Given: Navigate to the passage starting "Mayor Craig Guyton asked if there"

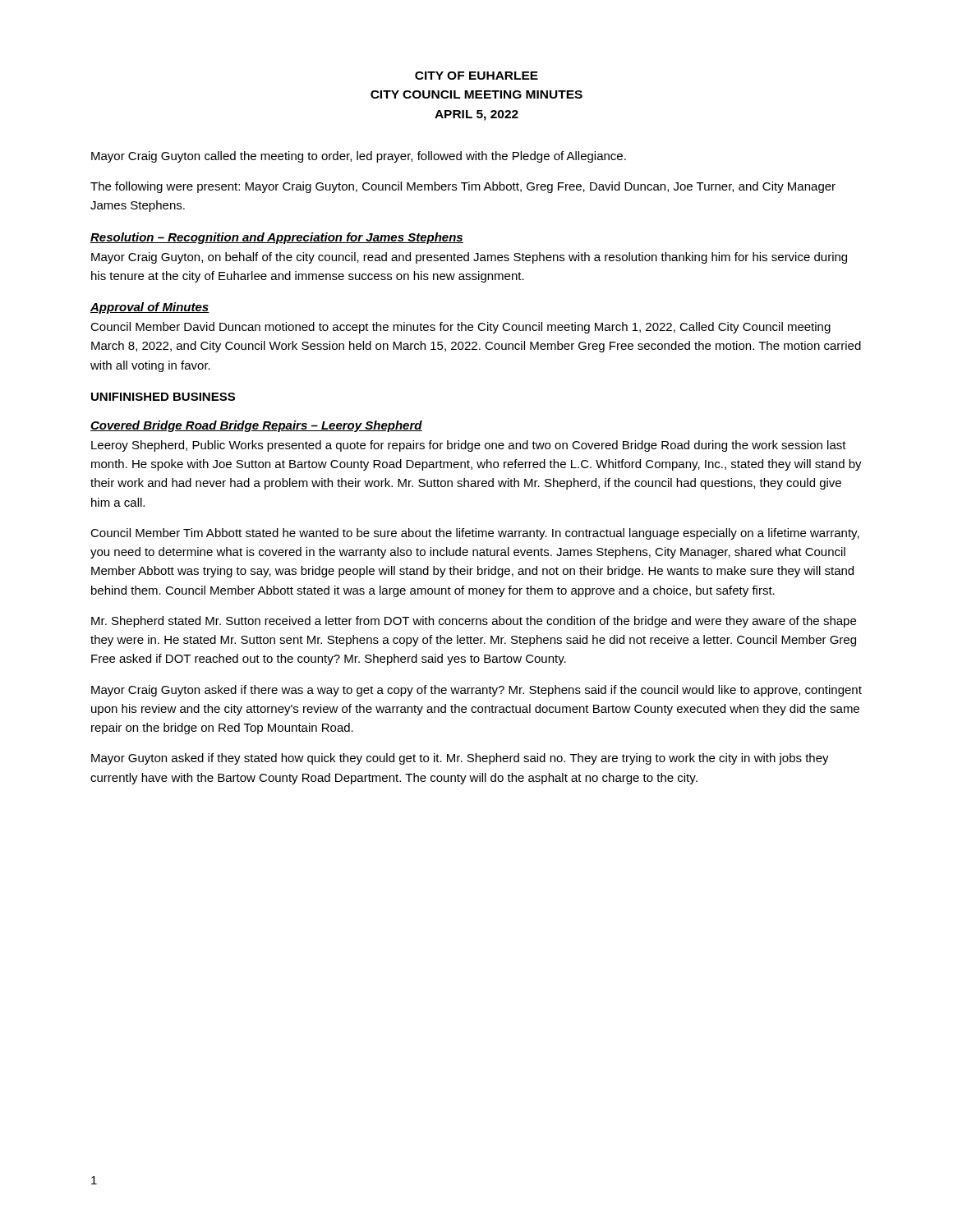Looking at the screenshot, I should coord(476,708).
